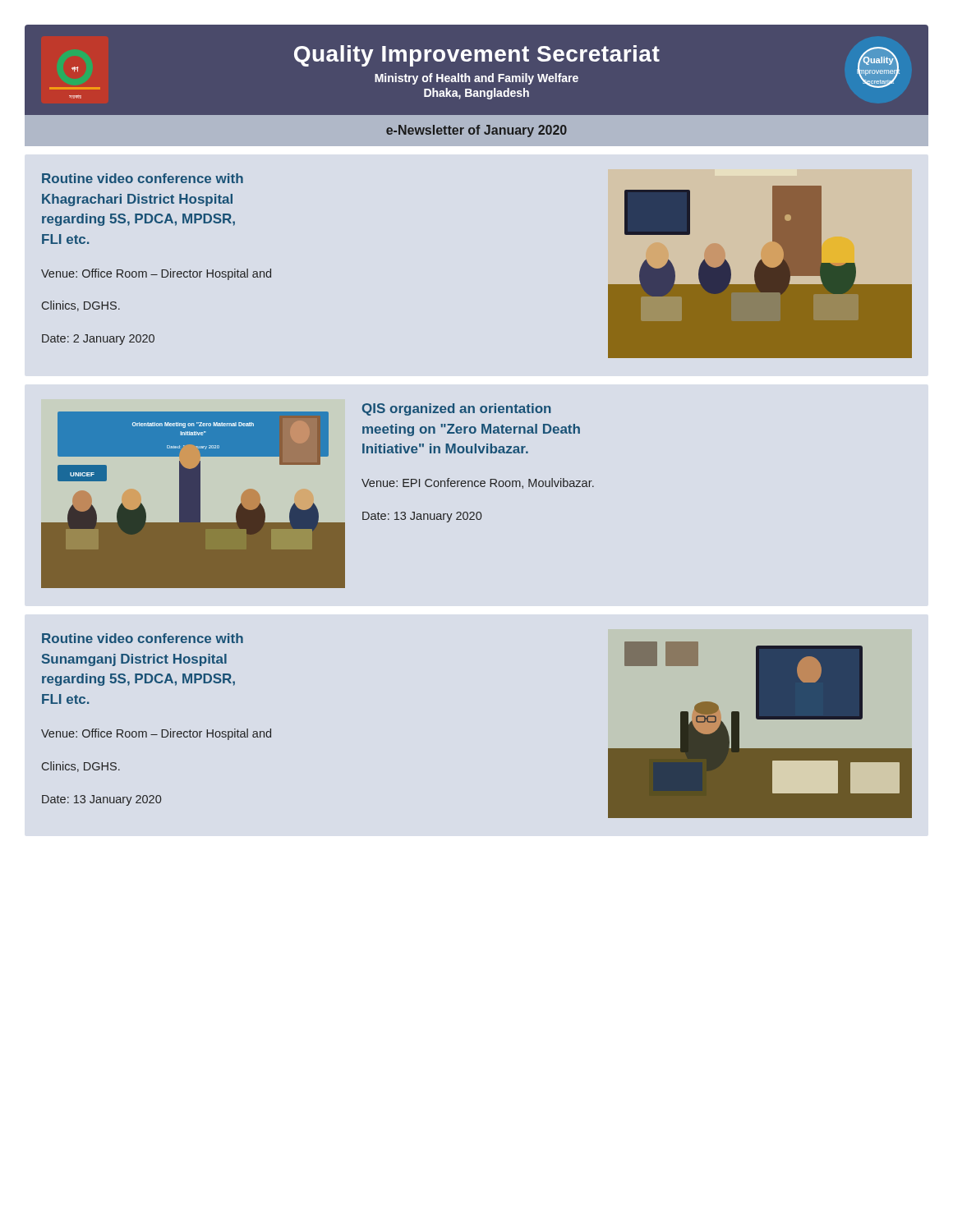Select the text block containing "Venue: EPI Conference Room, Moulvibazar."

point(478,483)
